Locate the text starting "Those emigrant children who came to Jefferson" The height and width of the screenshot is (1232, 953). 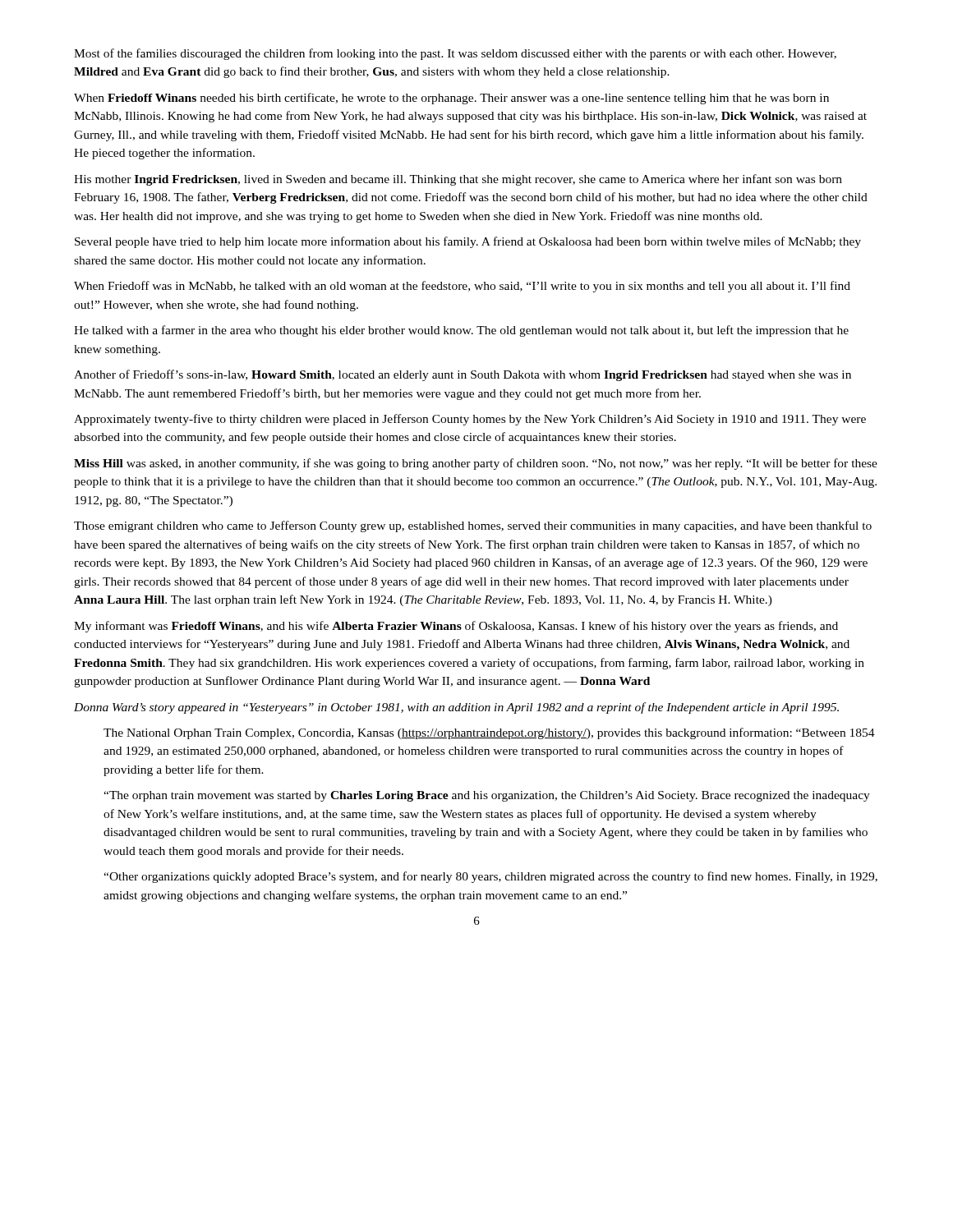(476, 563)
